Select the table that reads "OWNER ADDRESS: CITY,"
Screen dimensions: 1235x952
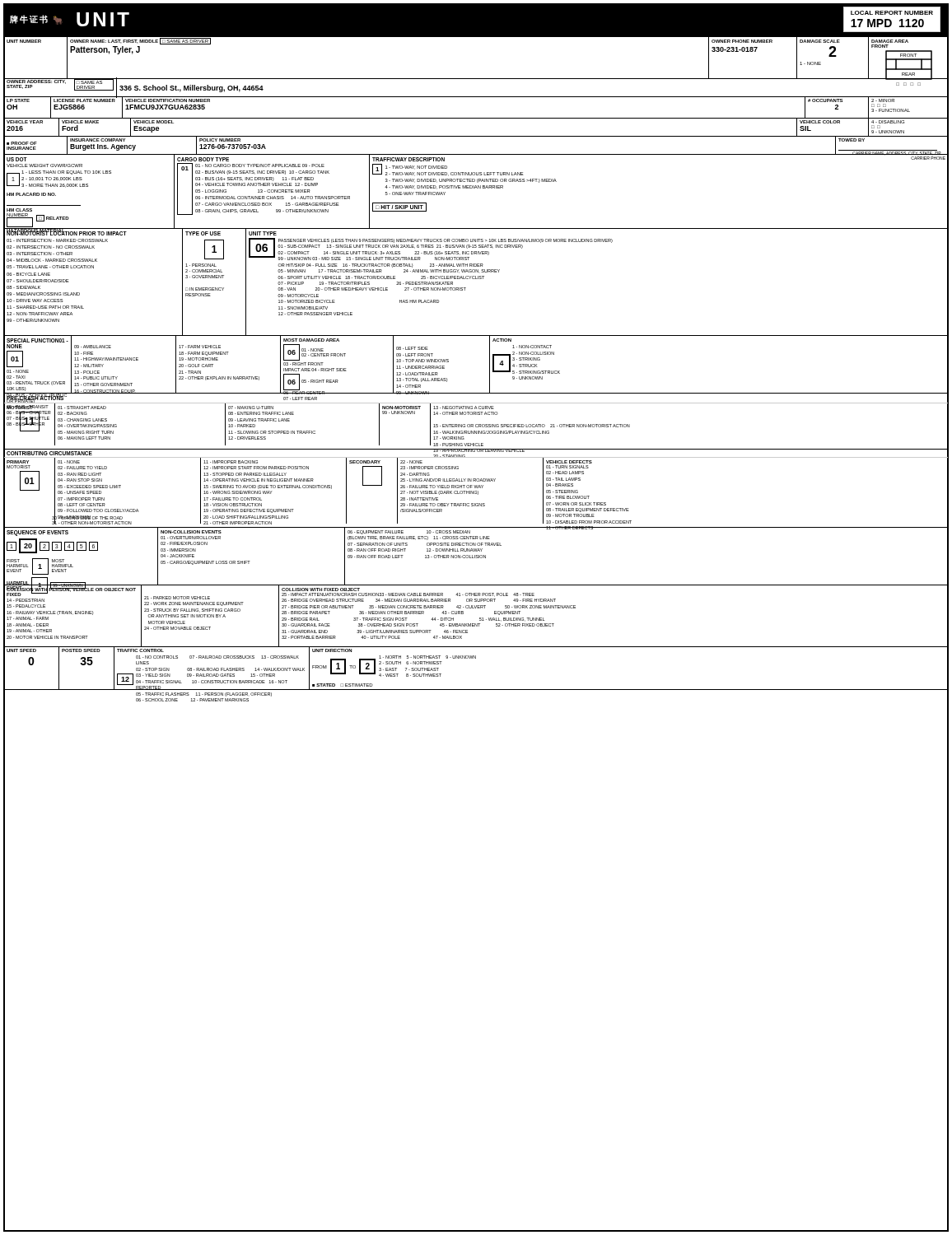pyautogui.click(x=476, y=88)
